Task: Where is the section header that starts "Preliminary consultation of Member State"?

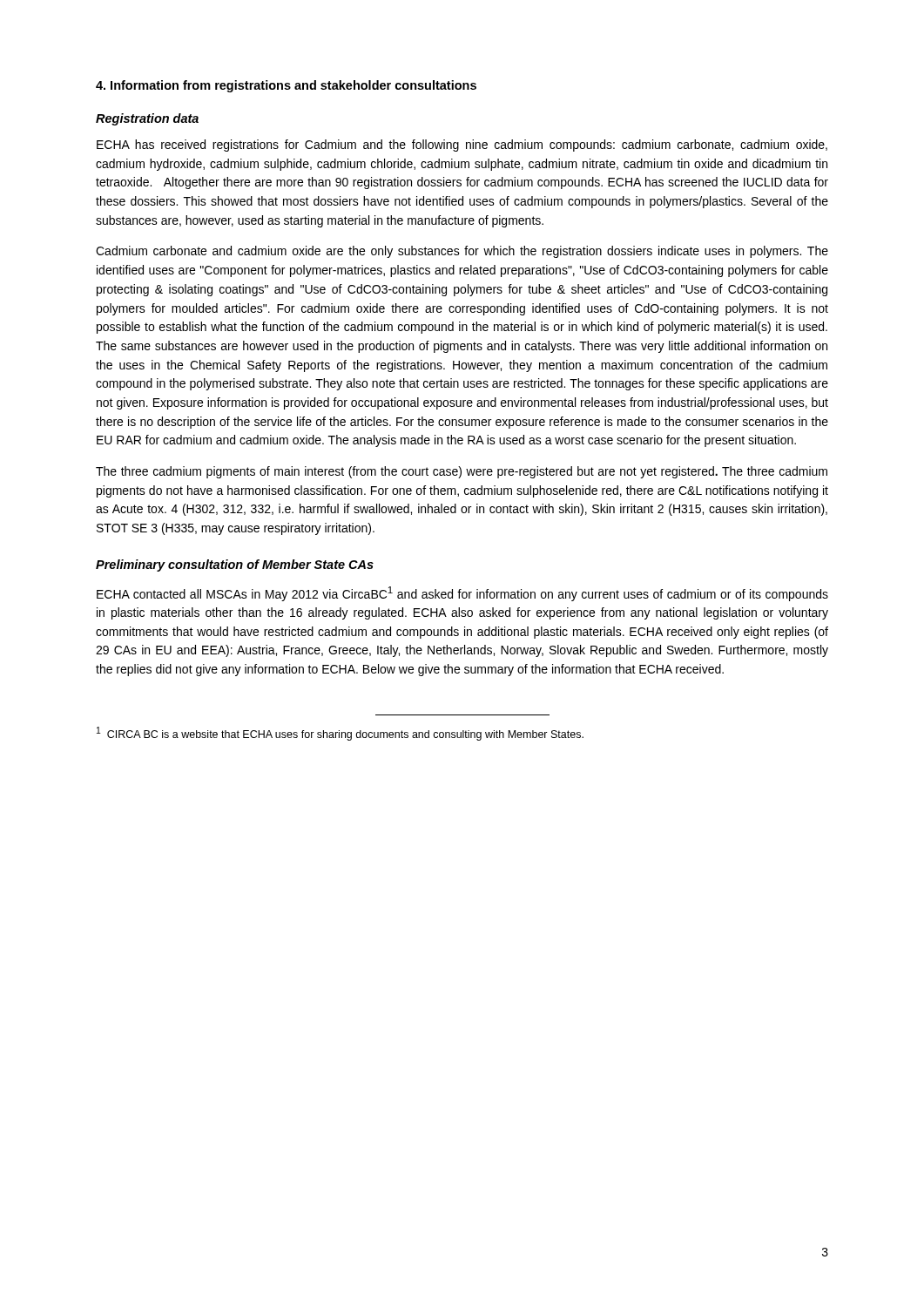Action: 235,564
